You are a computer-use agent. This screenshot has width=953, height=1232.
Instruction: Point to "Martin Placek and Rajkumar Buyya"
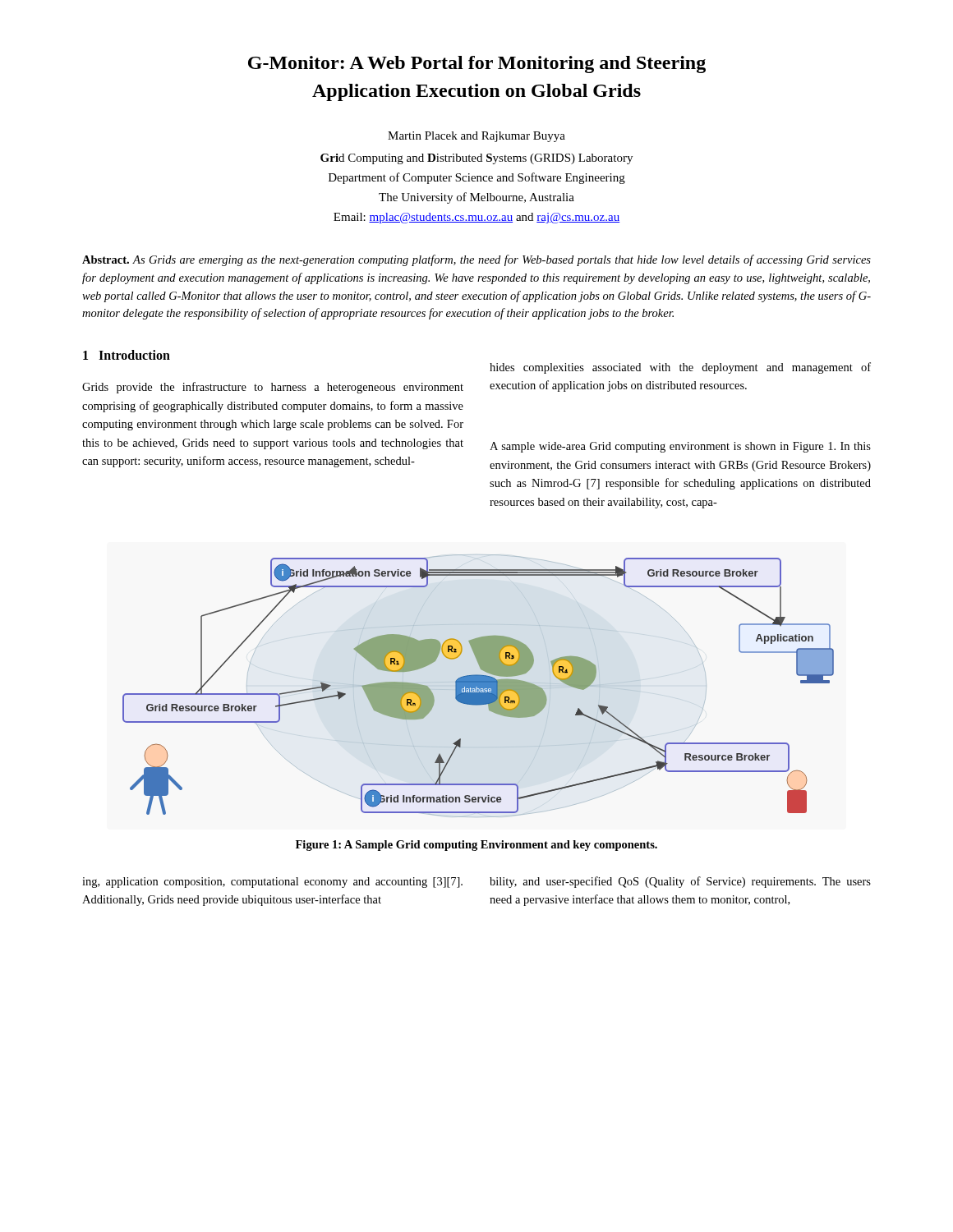(x=476, y=136)
